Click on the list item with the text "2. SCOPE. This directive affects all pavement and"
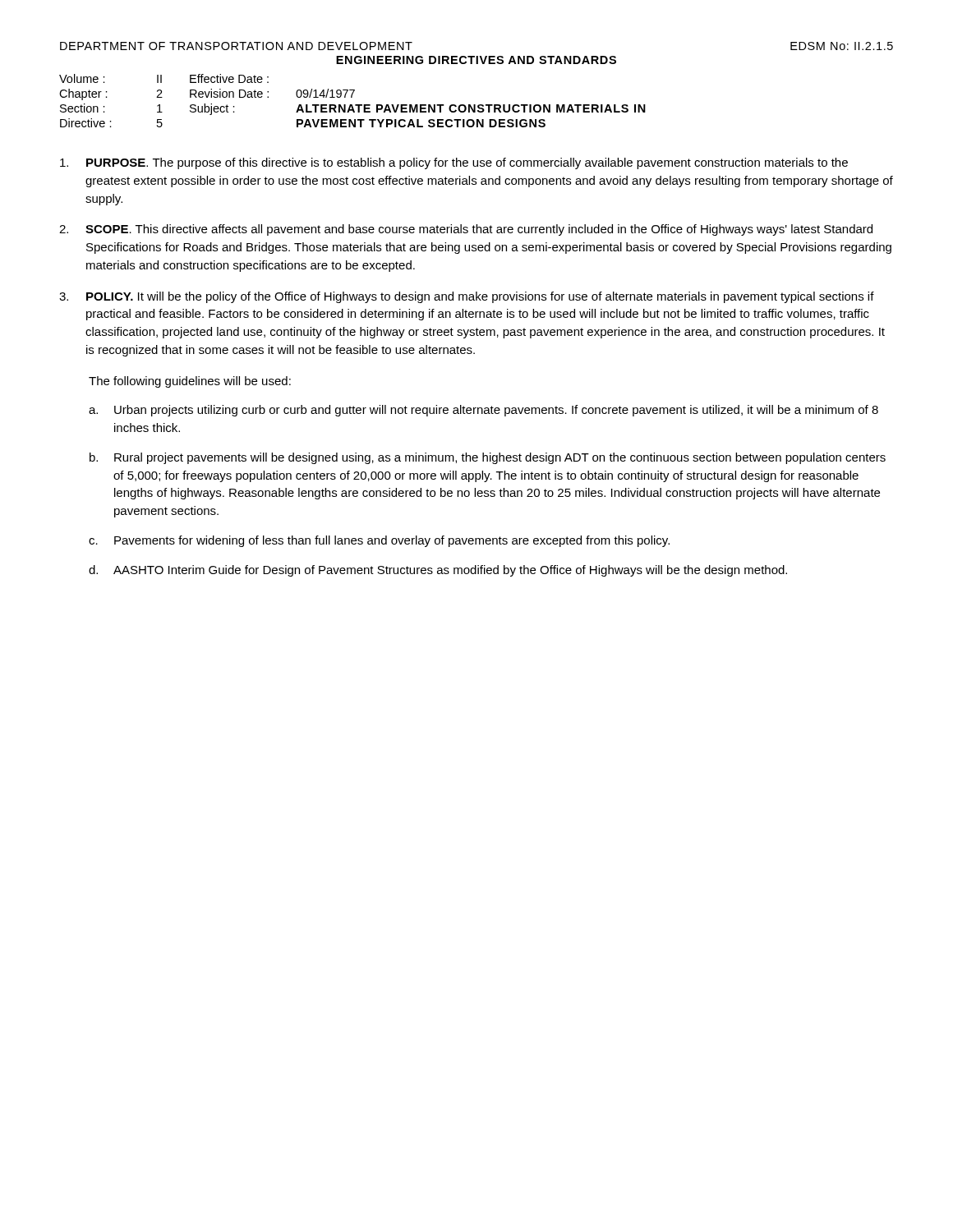This screenshot has height=1232, width=953. pyautogui.click(x=476, y=247)
